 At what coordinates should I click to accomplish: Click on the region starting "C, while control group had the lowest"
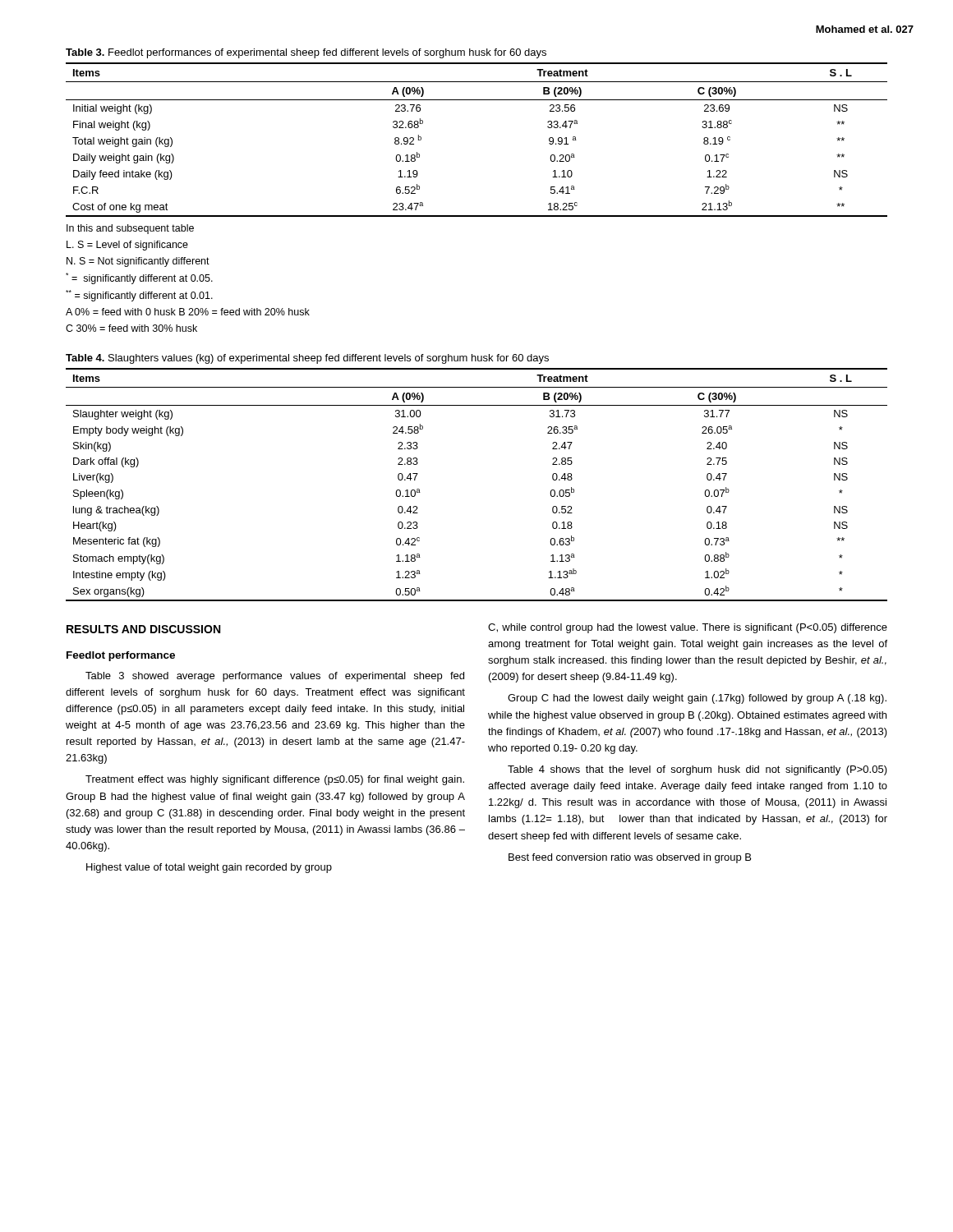tap(688, 742)
